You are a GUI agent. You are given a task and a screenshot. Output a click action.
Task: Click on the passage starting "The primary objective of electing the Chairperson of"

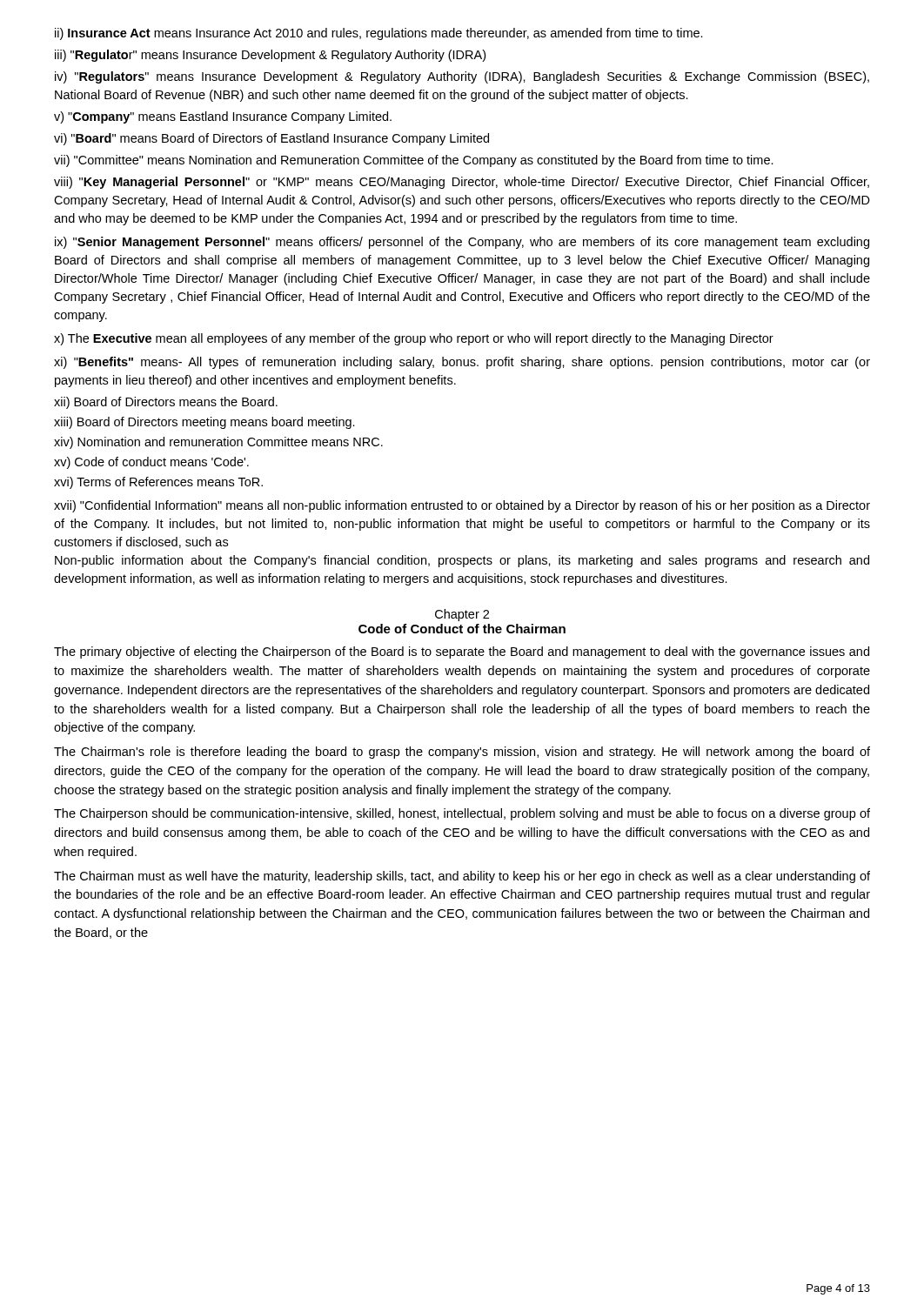pyautogui.click(x=462, y=690)
